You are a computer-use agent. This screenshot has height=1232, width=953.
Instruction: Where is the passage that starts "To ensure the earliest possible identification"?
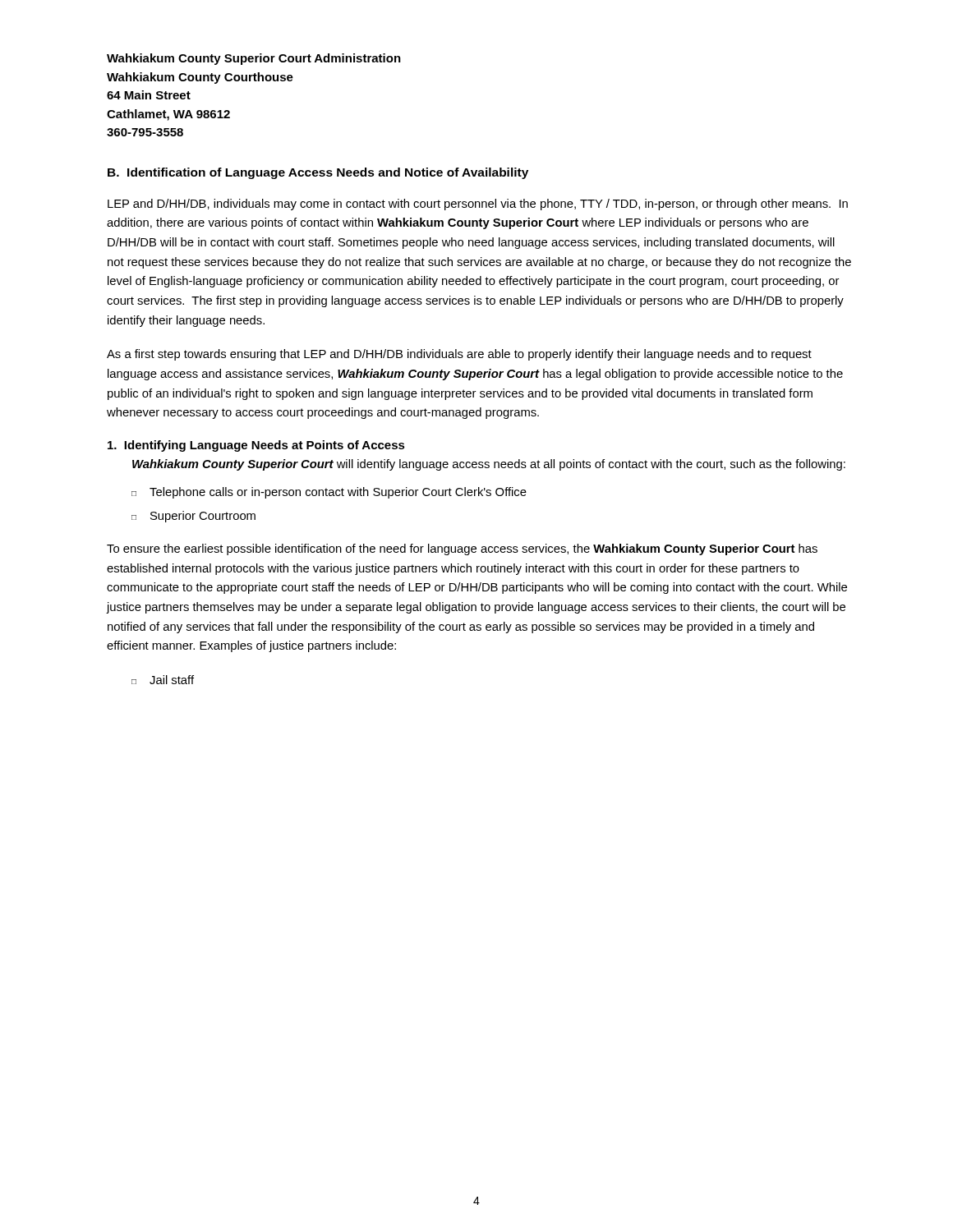coord(477,597)
